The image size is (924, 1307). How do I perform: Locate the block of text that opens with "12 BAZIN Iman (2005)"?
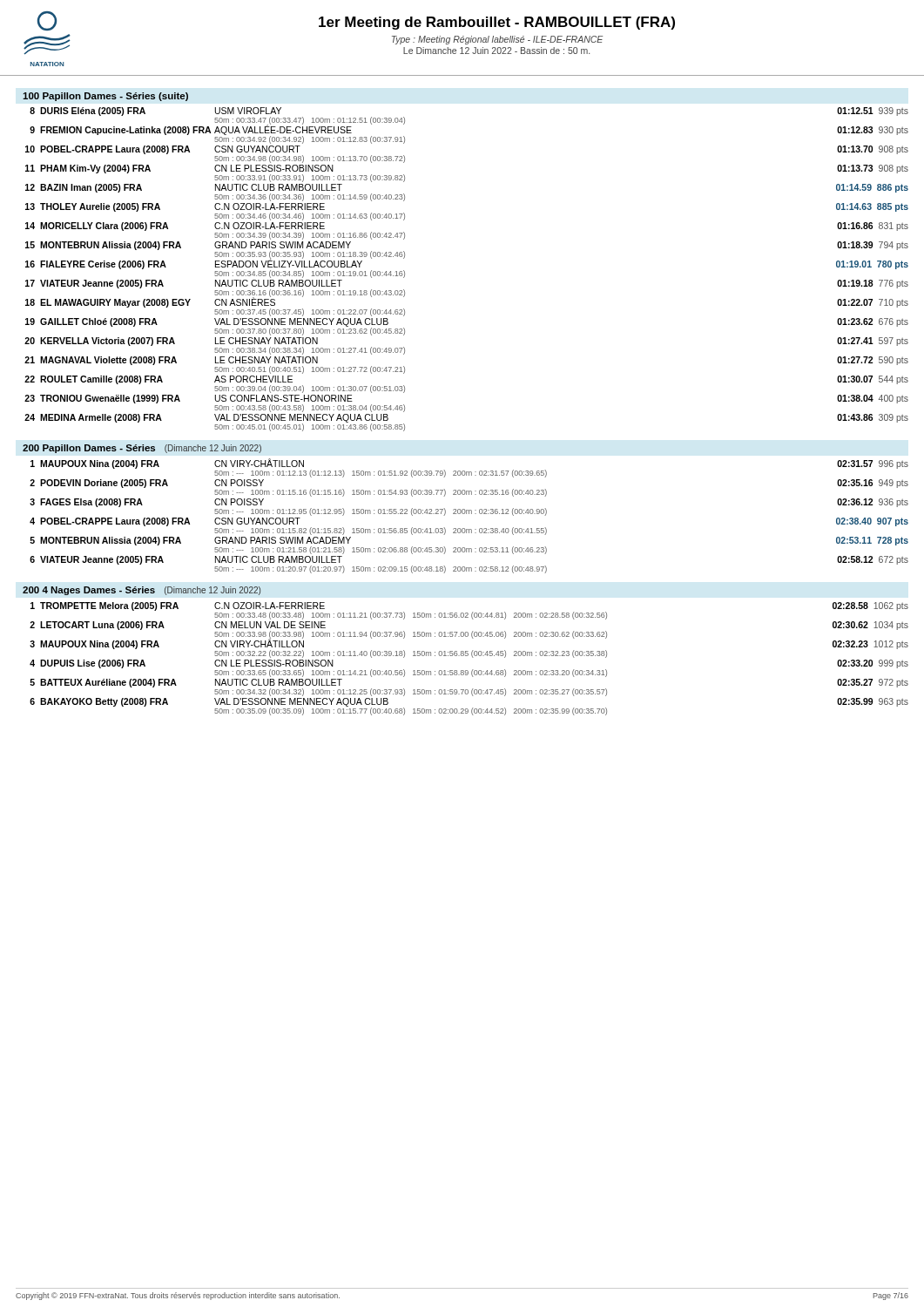[101, 190]
